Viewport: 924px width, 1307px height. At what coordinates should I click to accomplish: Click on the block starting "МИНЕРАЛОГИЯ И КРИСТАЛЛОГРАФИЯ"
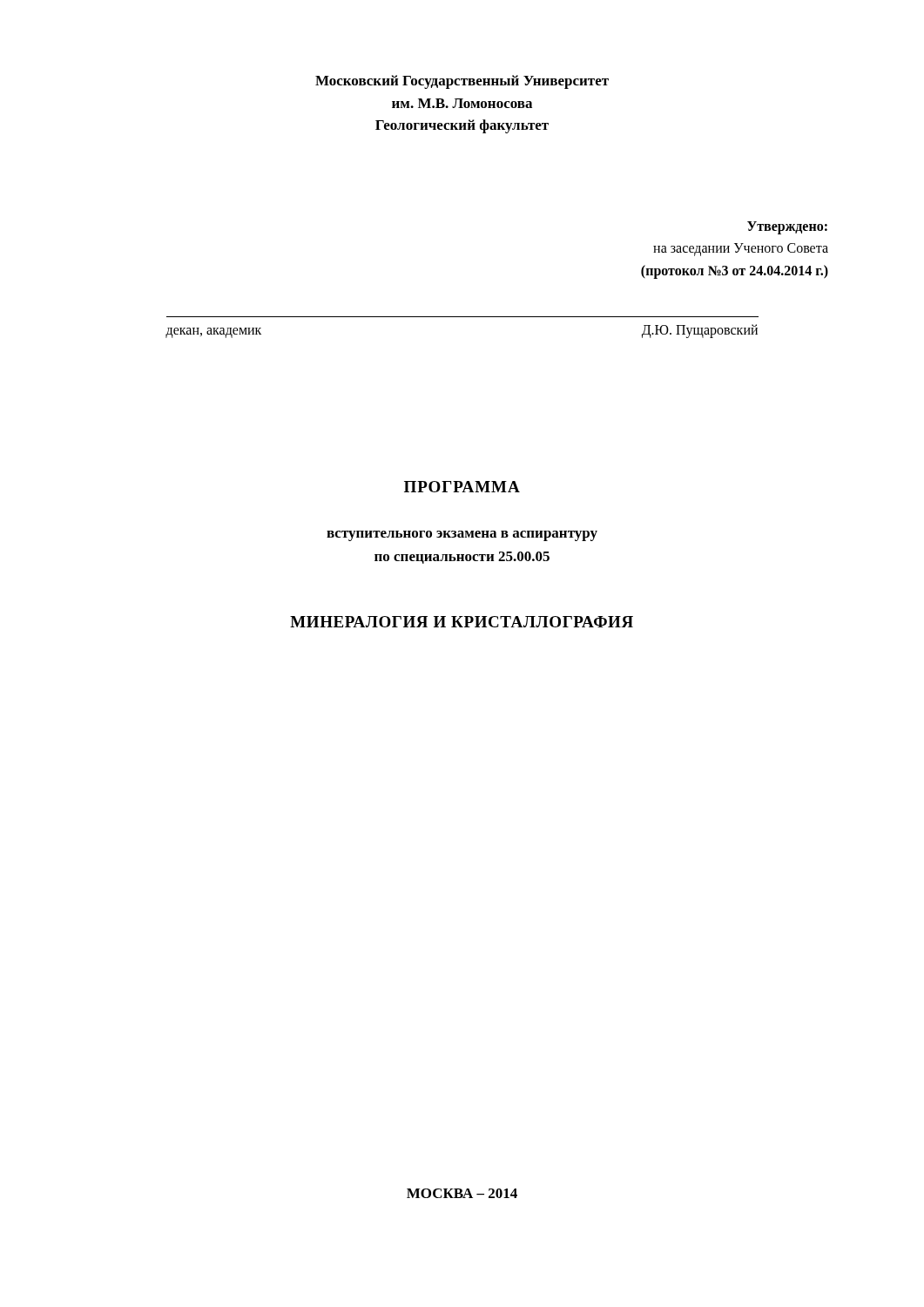462,621
